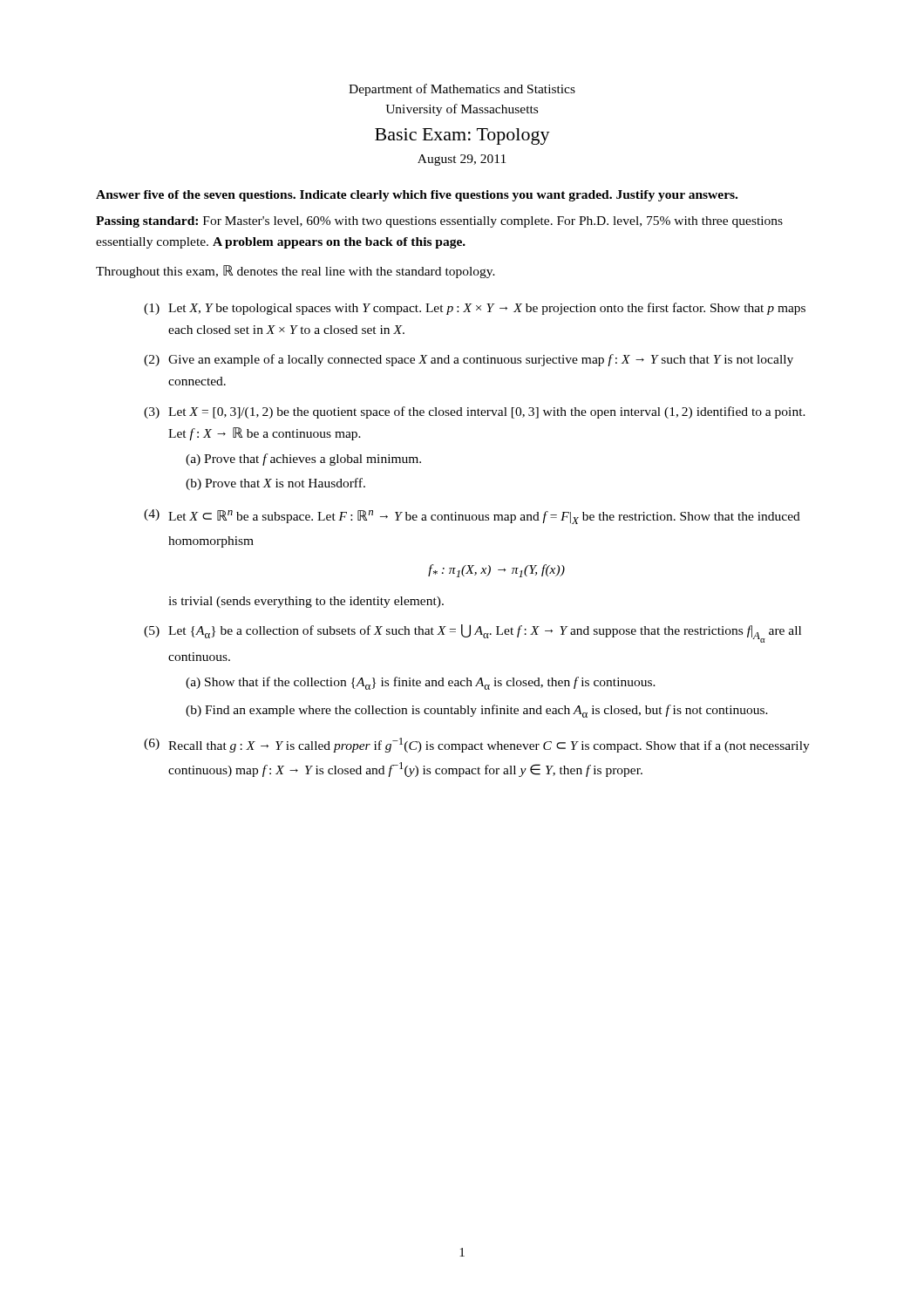
Task: Click on the text starting "(1)Let X, Y be"
Action: click(x=484, y=319)
